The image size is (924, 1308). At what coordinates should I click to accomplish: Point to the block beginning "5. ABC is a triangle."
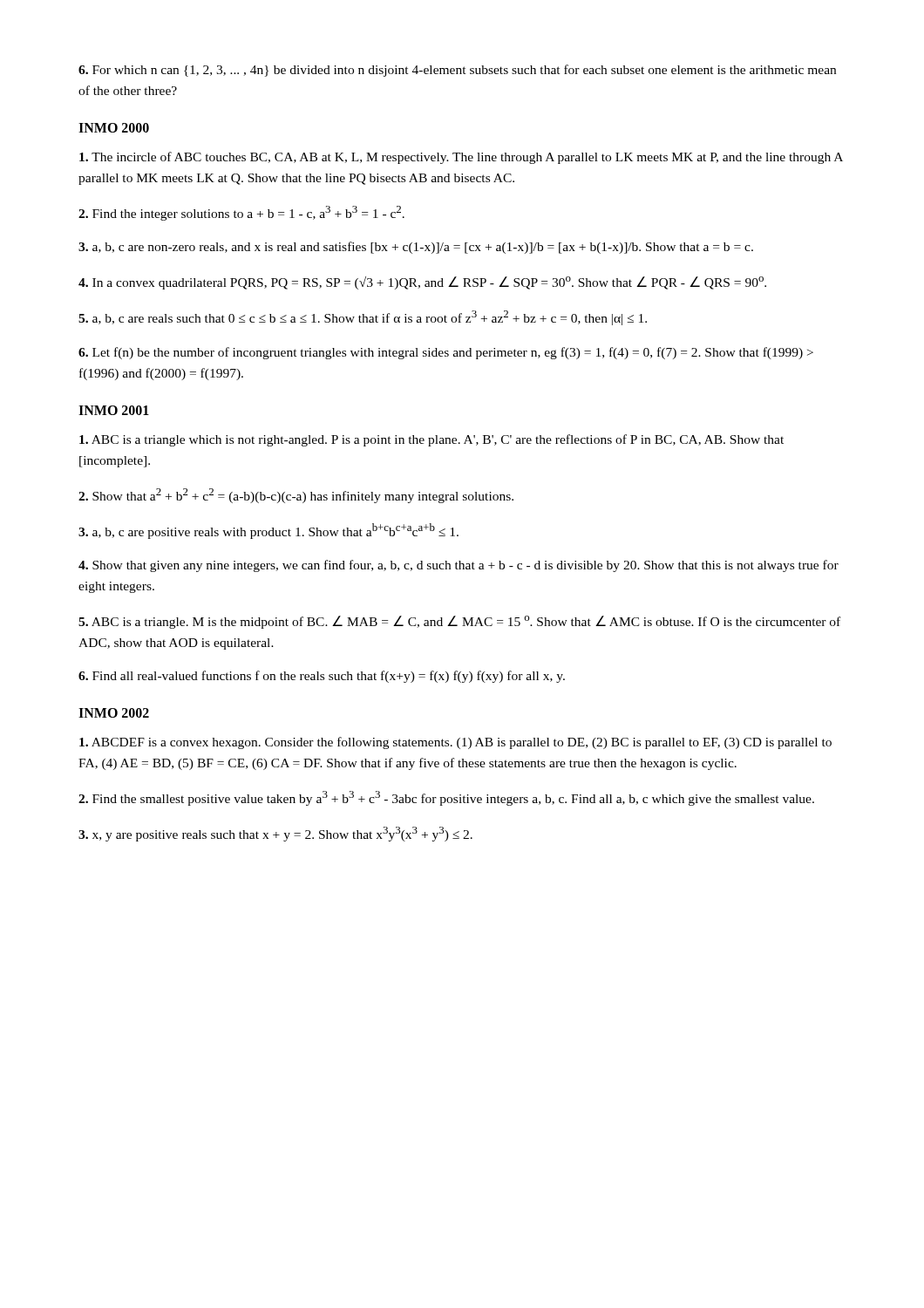pyautogui.click(x=460, y=630)
